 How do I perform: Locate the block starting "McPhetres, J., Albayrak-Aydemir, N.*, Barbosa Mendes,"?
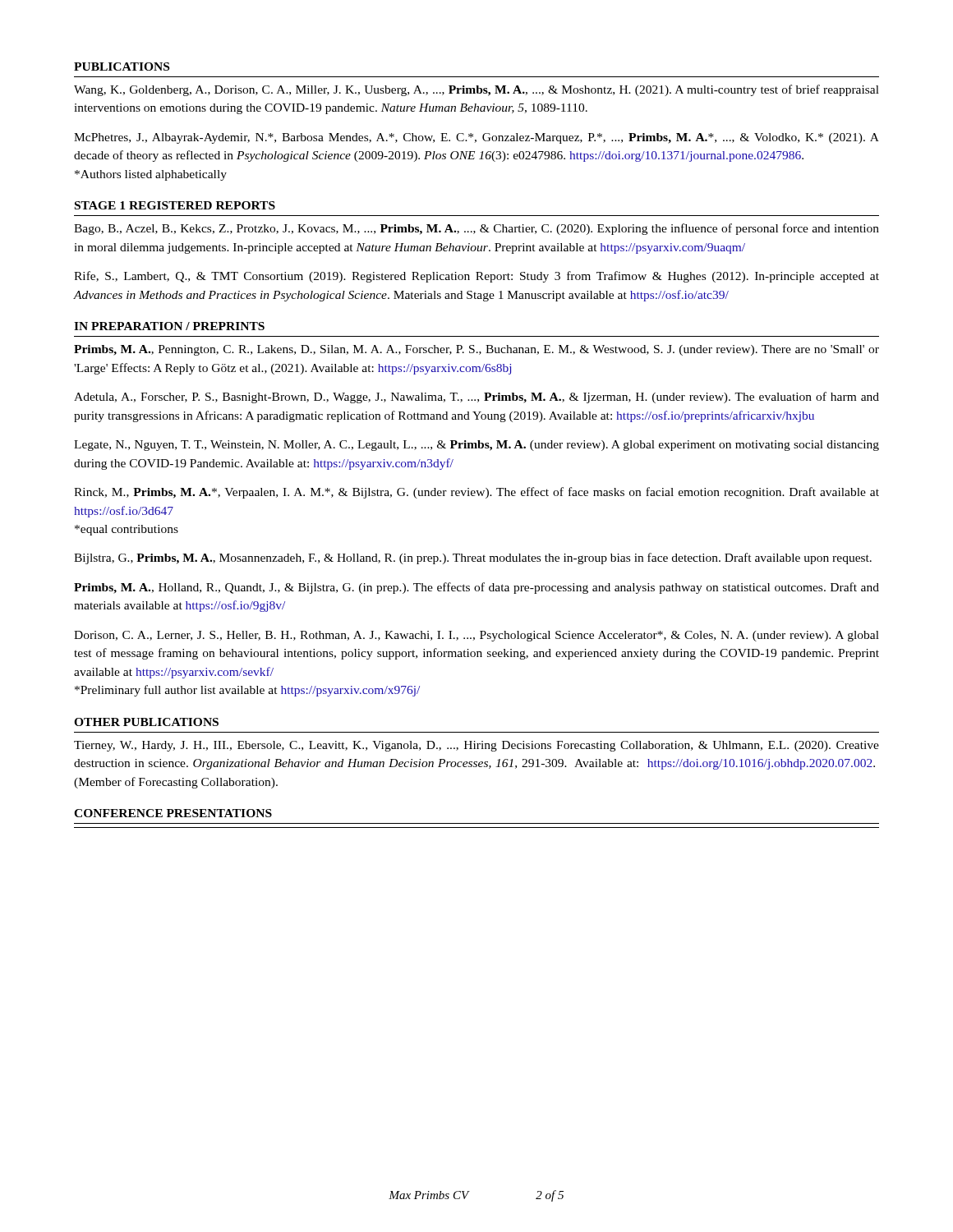(476, 155)
